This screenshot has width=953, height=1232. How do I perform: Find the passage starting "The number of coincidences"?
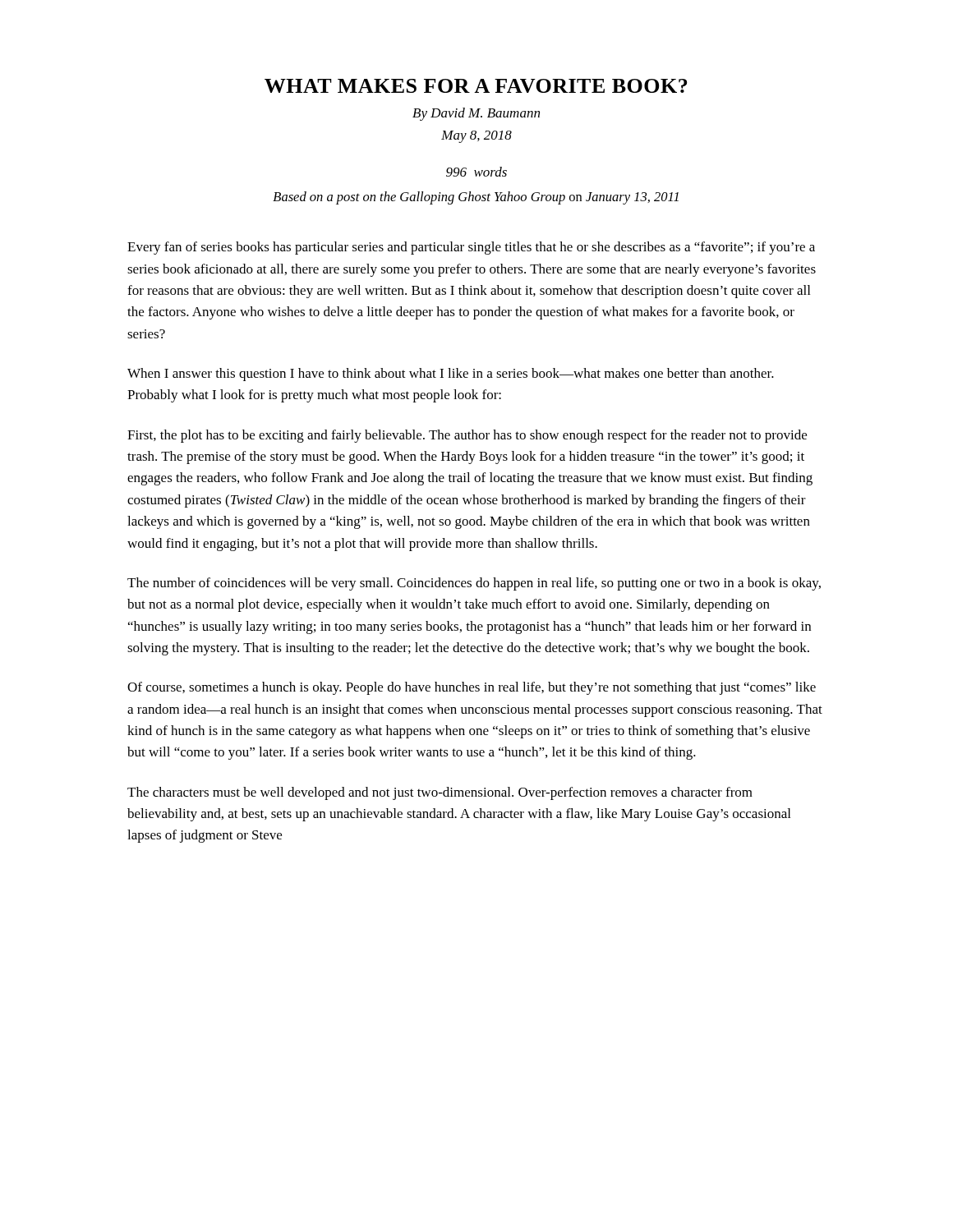474,615
